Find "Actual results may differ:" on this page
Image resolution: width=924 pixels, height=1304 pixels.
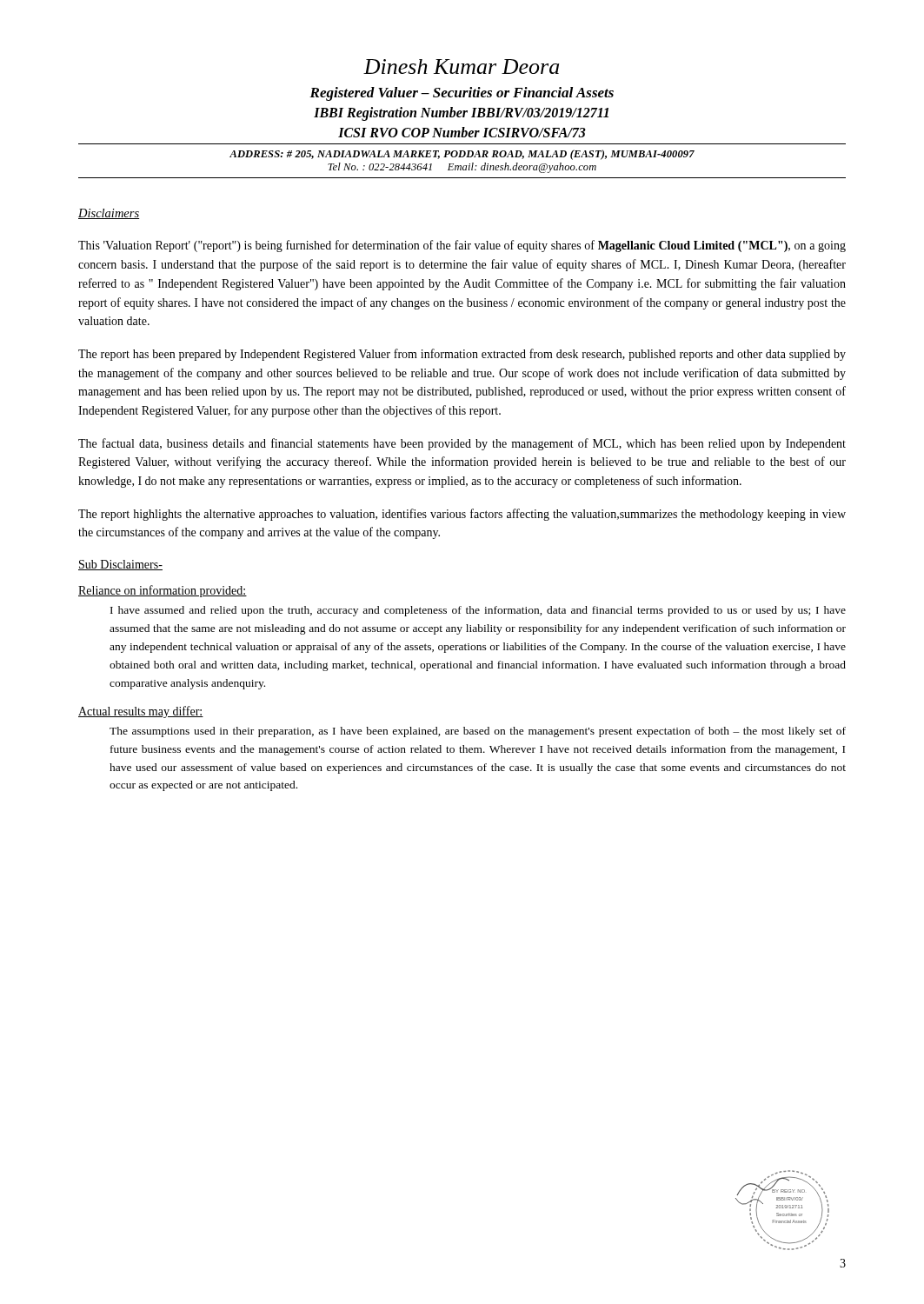pyautogui.click(x=140, y=711)
